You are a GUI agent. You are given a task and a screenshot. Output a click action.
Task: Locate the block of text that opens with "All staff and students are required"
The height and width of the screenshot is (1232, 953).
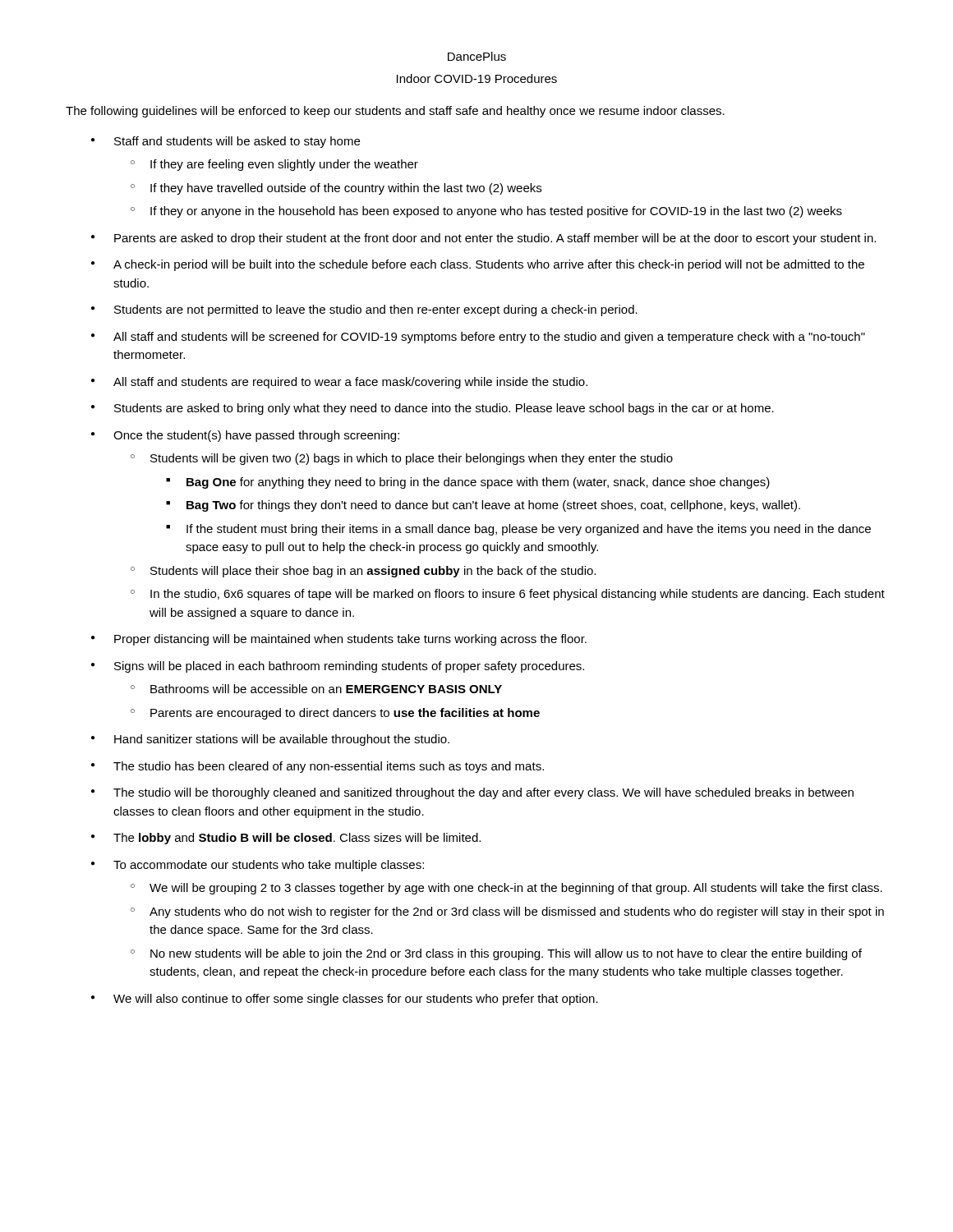tap(351, 381)
